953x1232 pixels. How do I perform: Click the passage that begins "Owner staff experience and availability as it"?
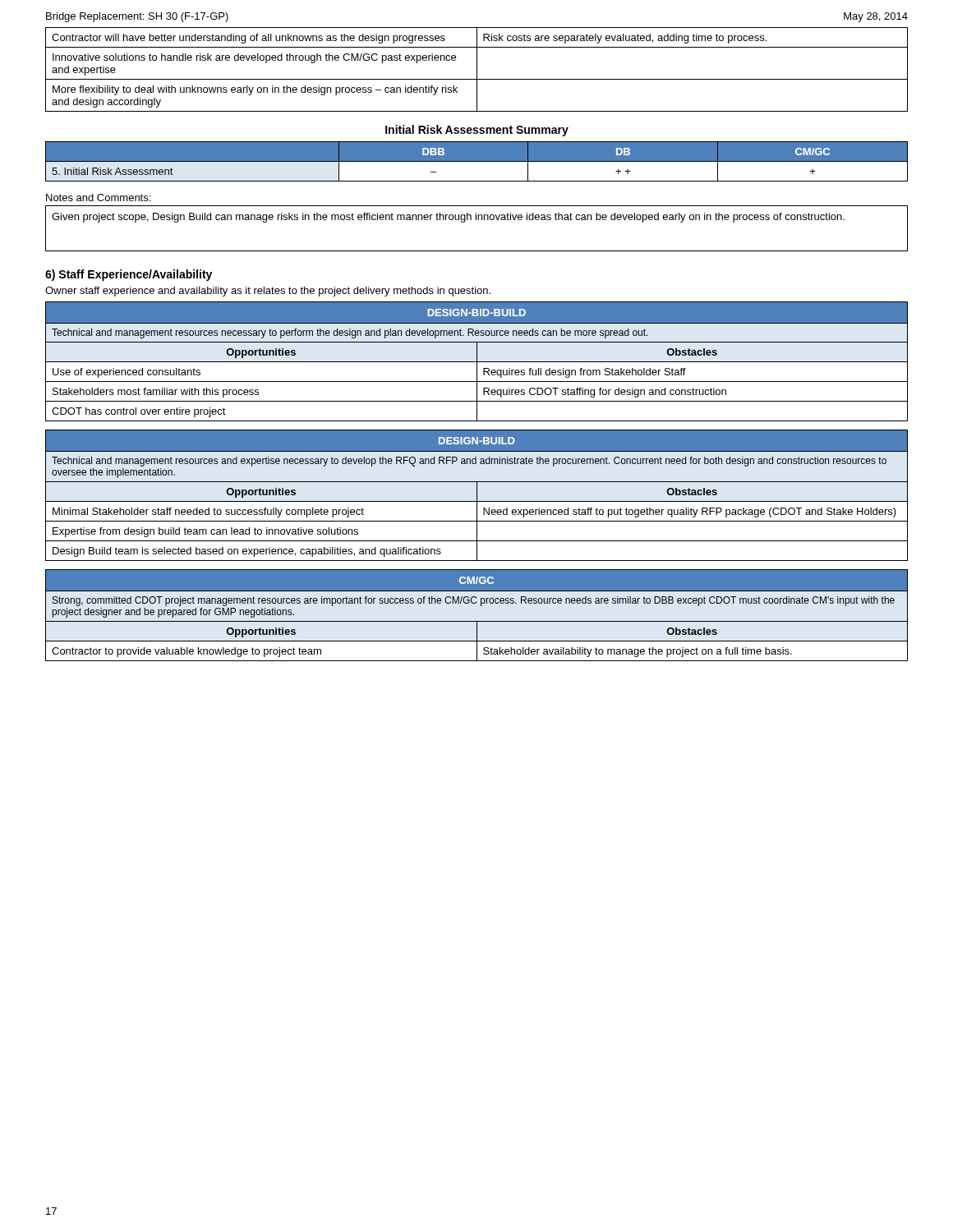click(268, 290)
